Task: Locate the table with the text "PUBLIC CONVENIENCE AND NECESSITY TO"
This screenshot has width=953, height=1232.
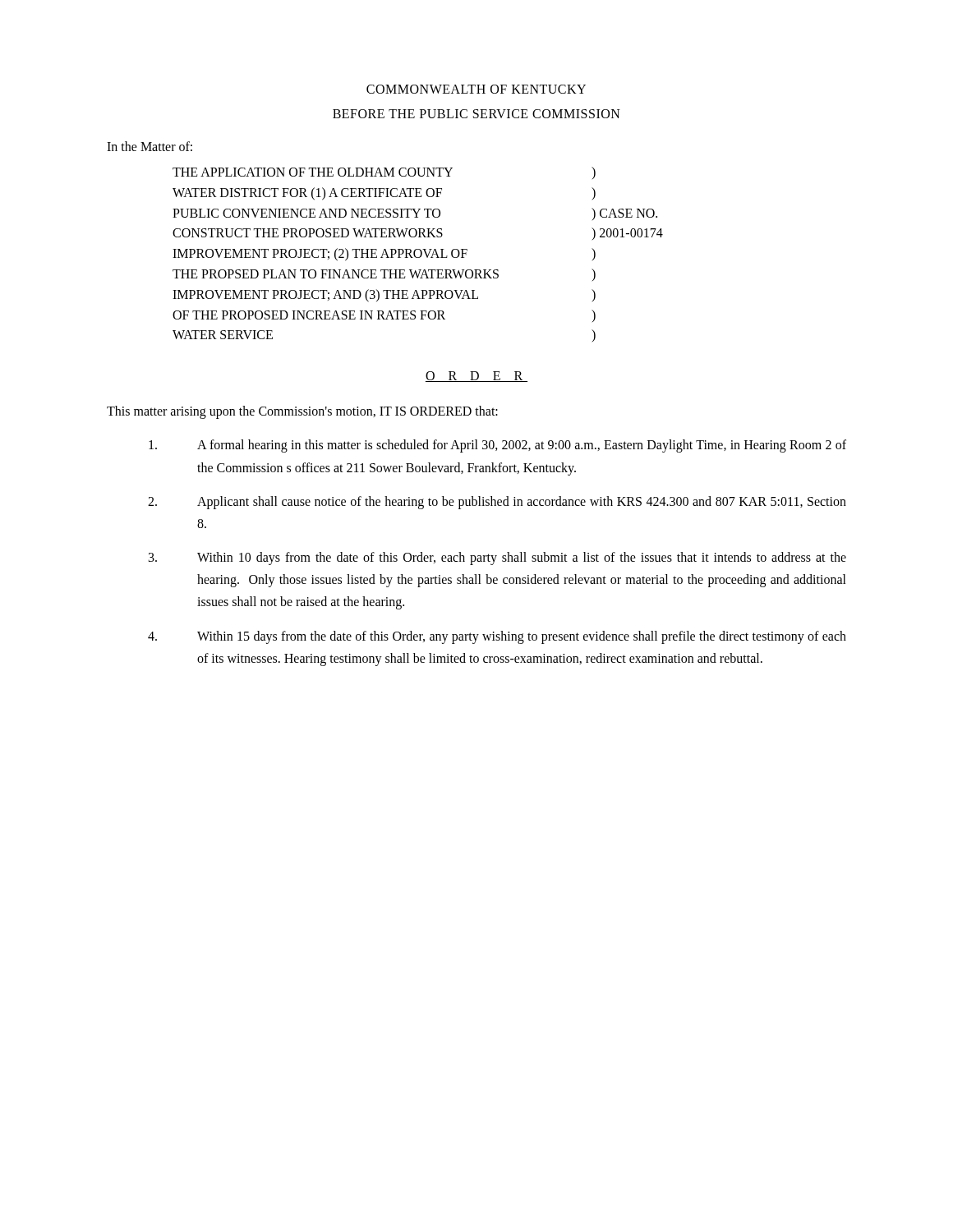Action: point(509,254)
